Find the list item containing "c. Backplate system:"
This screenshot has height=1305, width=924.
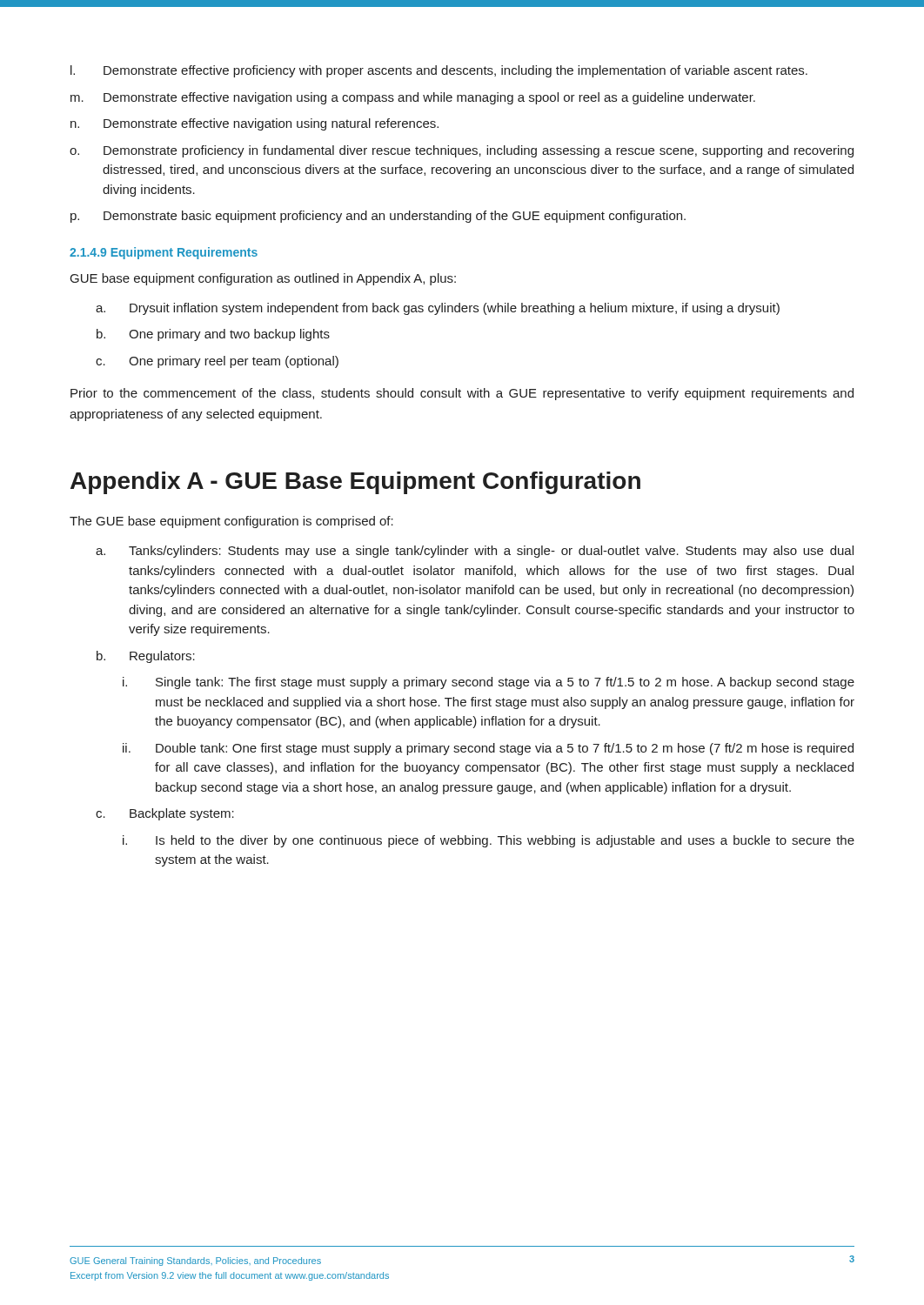[x=165, y=814]
